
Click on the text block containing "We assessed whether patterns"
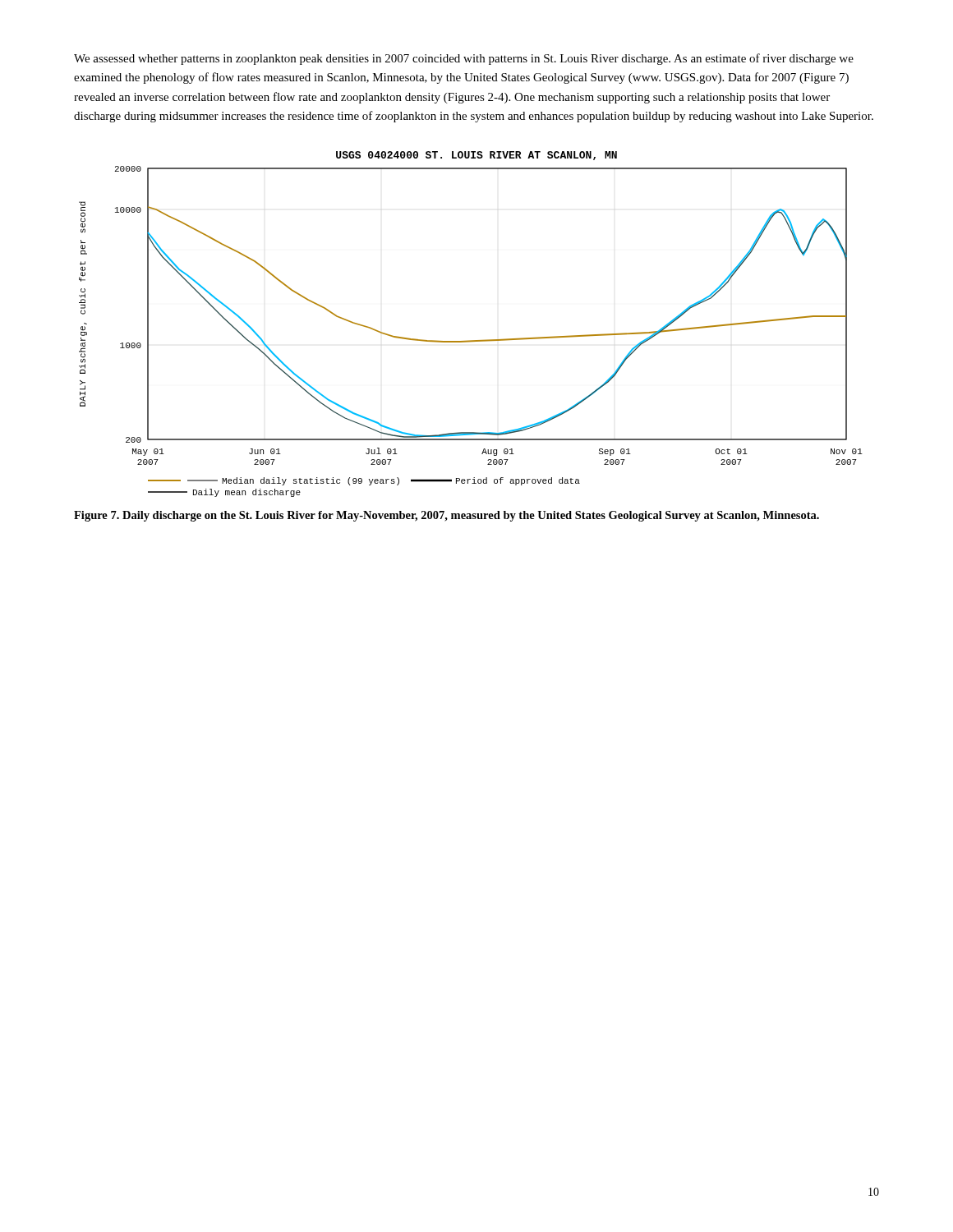point(474,87)
